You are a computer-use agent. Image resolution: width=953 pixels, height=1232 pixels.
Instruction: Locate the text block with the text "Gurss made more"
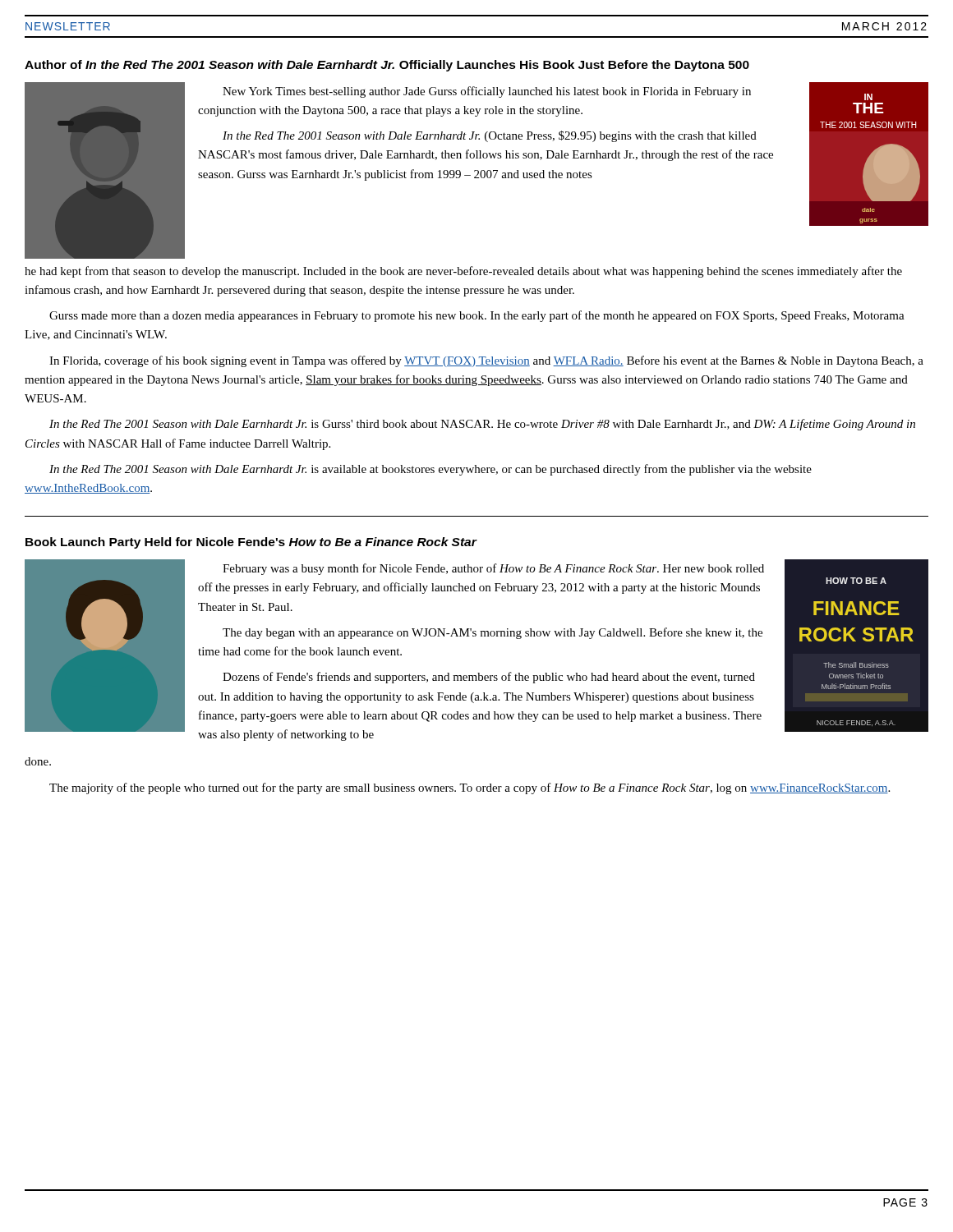(476, 326)
